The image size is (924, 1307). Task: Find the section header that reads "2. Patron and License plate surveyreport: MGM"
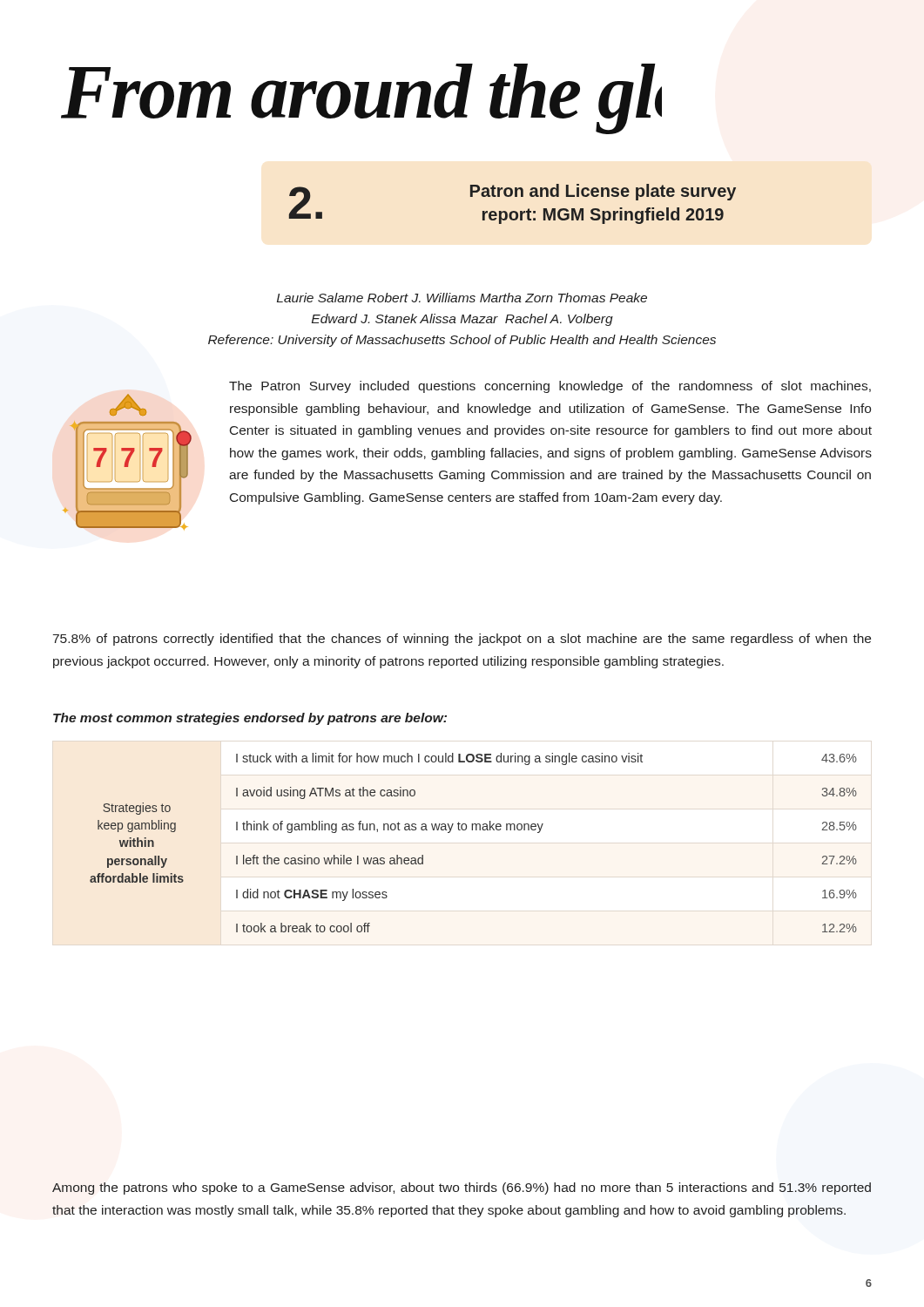[x=569, y=203]
